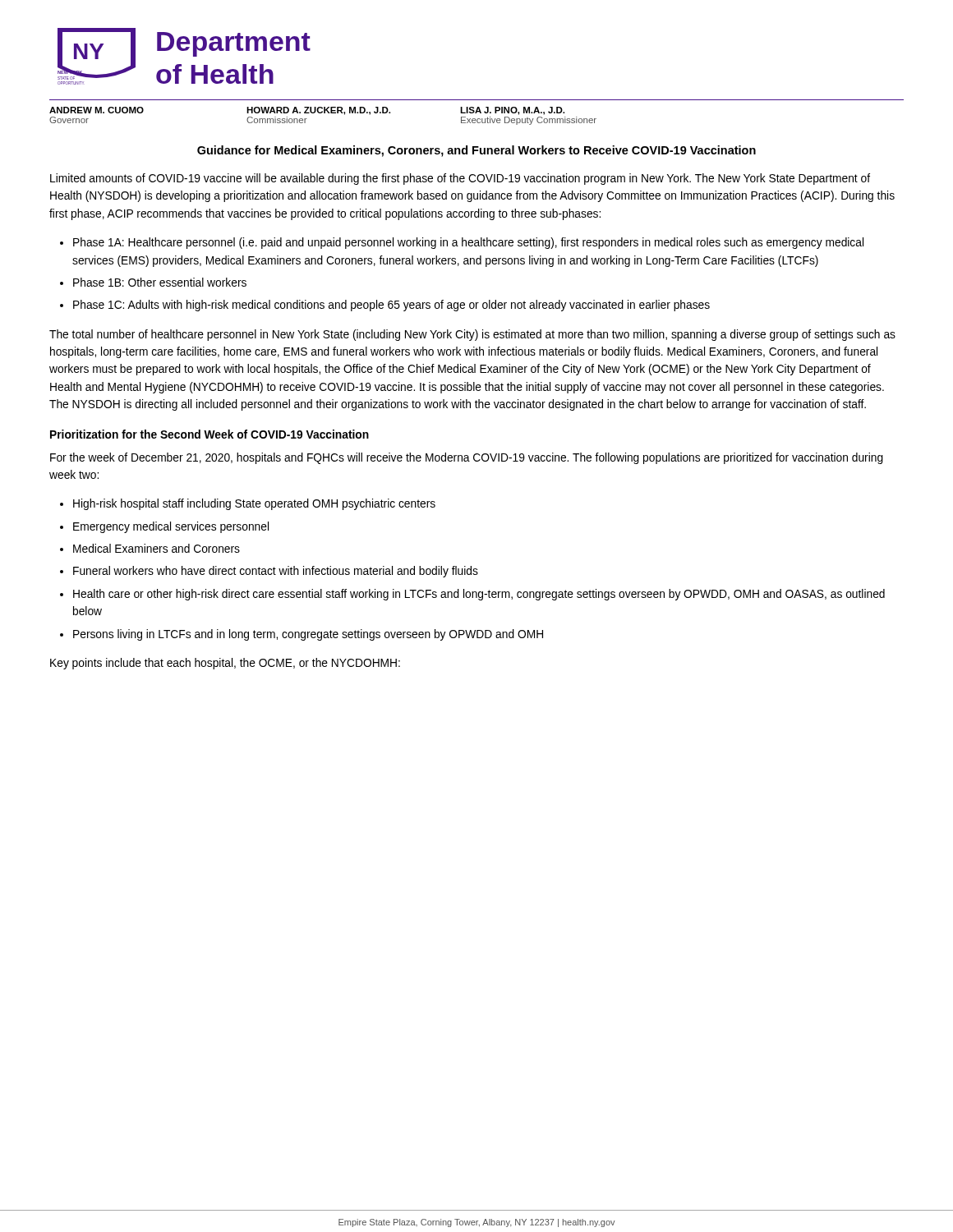Select the region starting "LISA J. PINO,"
This screenshot has width=953, height=1232.
coord(528,115)
